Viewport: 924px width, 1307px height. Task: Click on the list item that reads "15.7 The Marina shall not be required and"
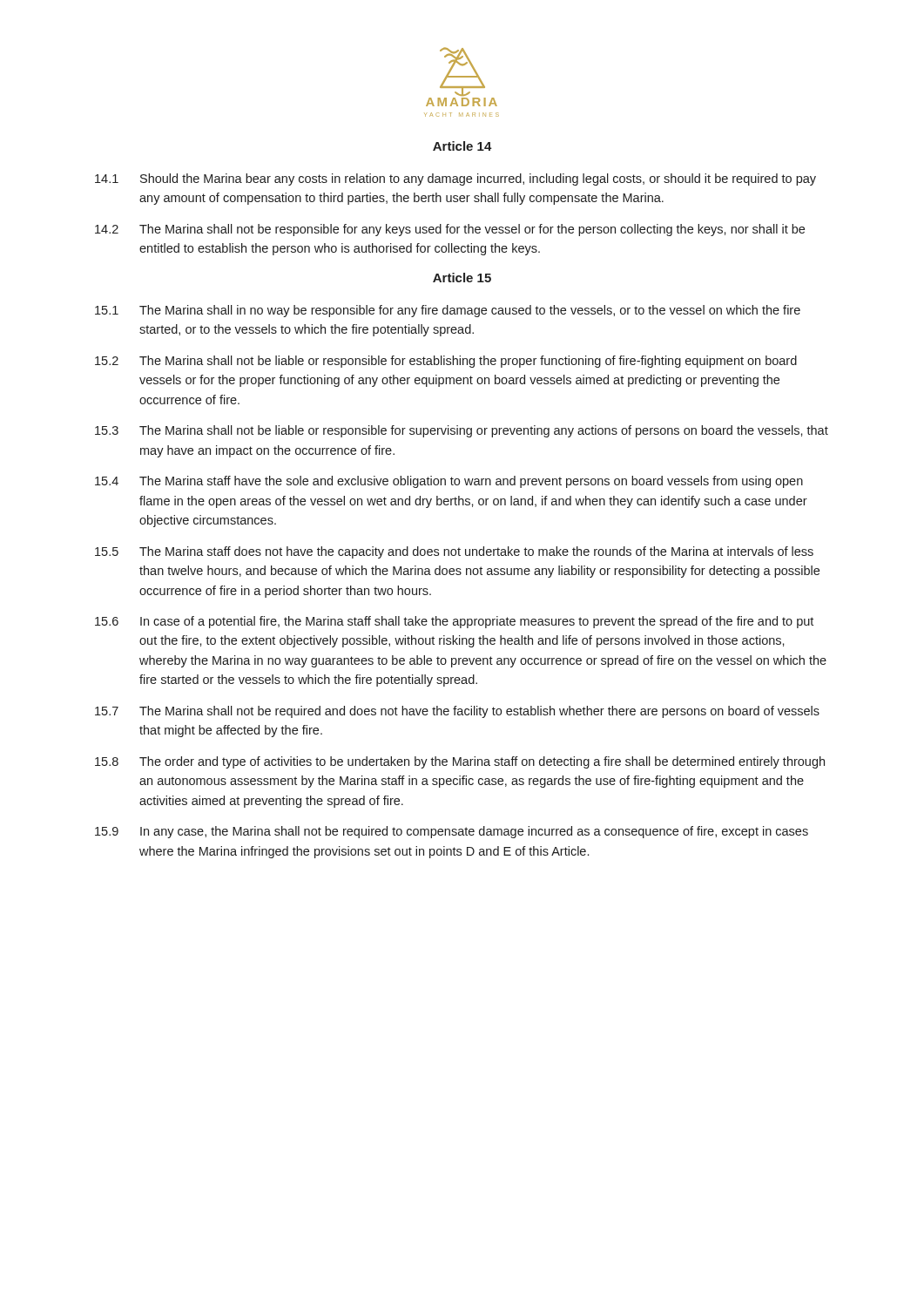(x=462, y=721)
